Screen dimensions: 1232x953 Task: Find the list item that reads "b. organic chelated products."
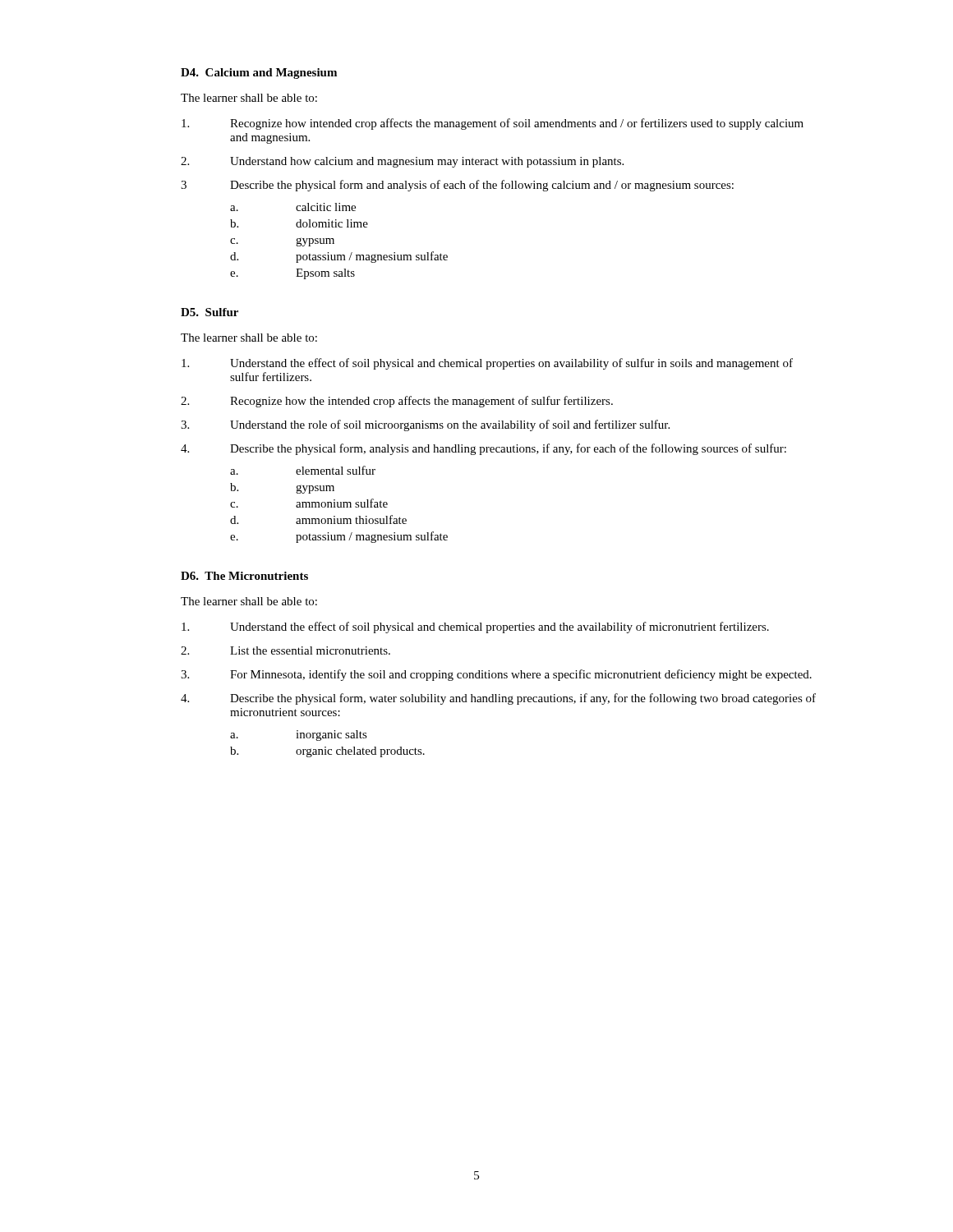(x=327, y=752)
